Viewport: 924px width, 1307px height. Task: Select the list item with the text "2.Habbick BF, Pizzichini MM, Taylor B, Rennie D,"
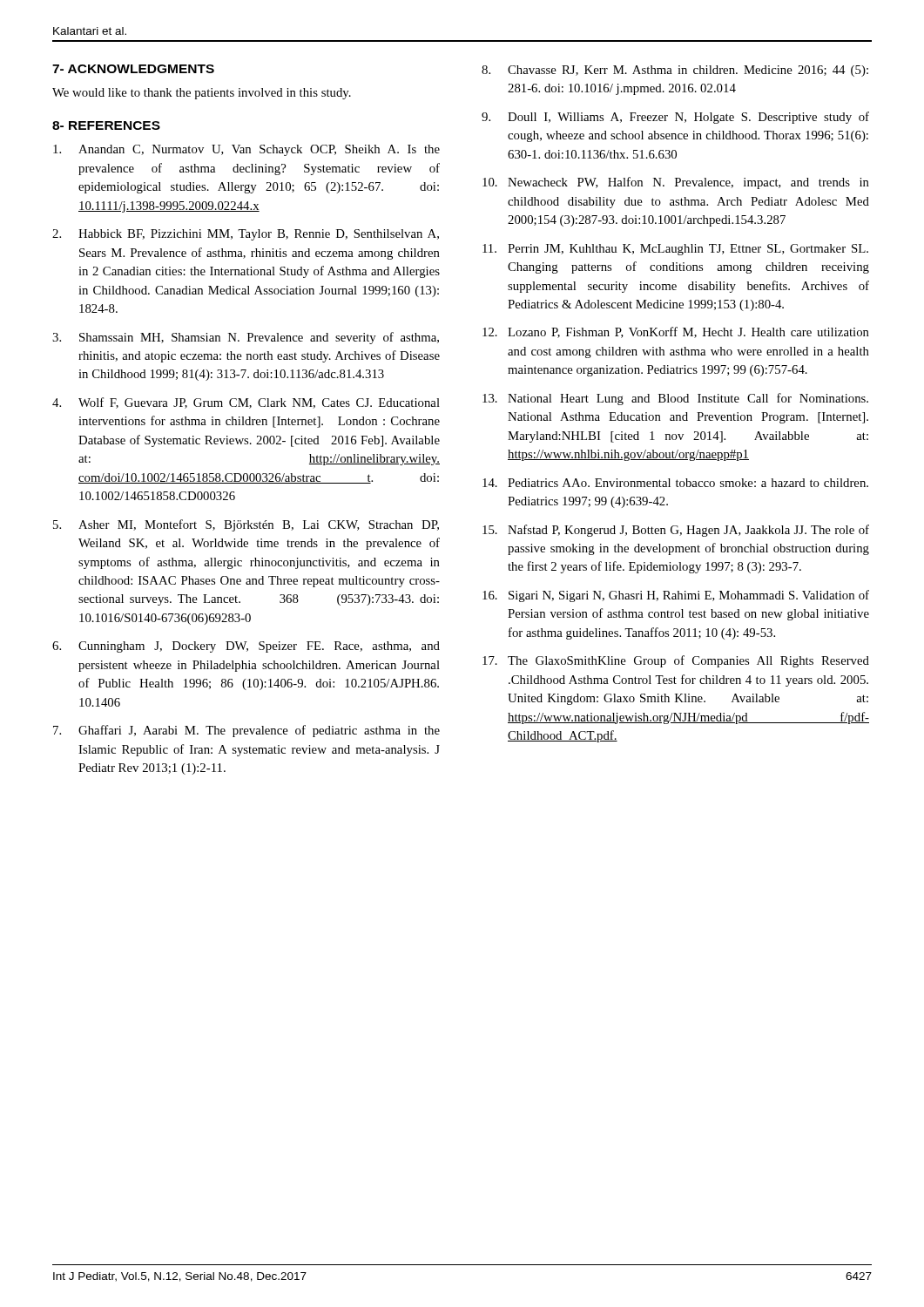point(246,272)
